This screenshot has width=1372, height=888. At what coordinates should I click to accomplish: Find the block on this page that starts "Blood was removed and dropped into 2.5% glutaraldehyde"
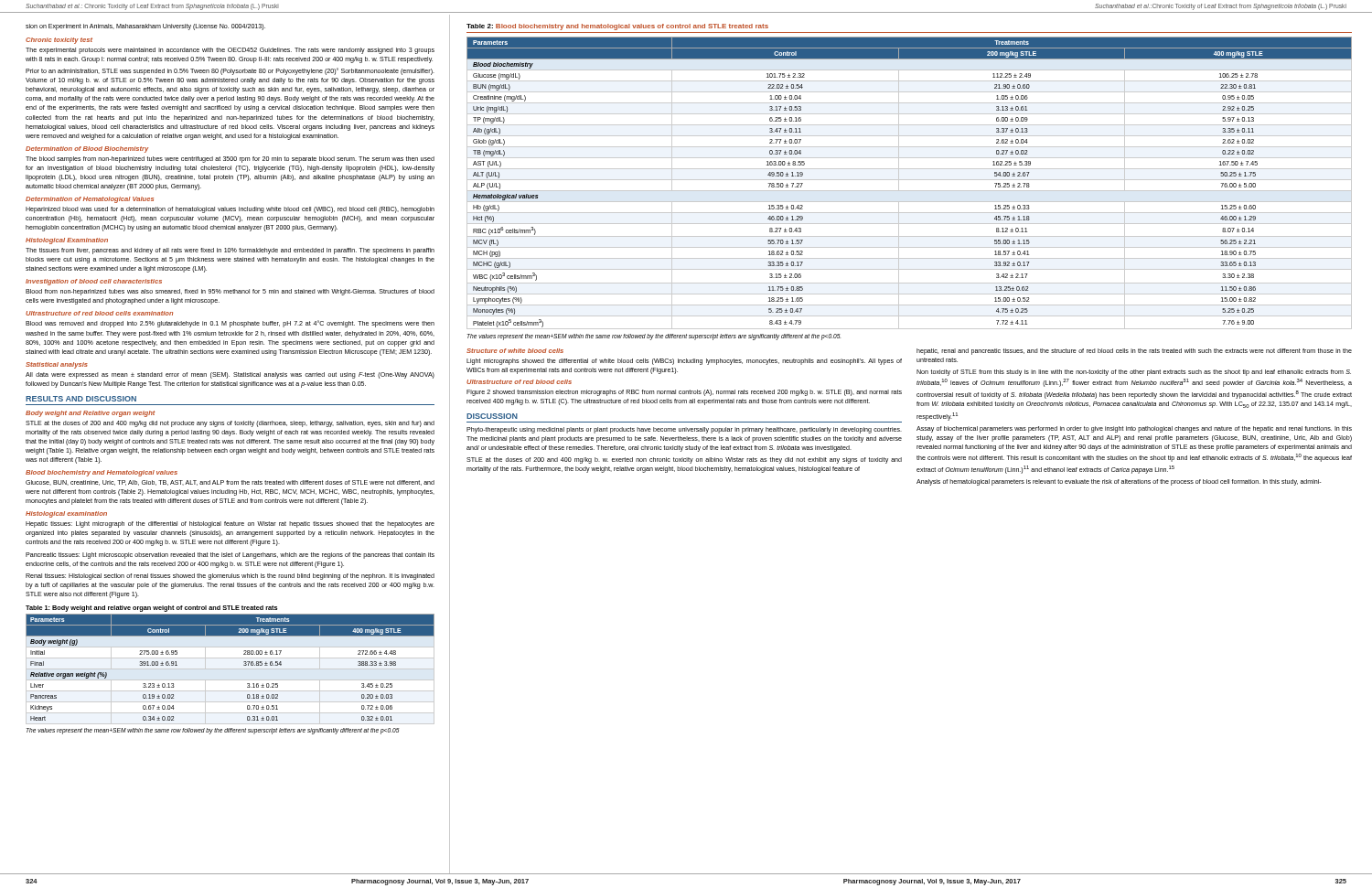pos(230,338)
